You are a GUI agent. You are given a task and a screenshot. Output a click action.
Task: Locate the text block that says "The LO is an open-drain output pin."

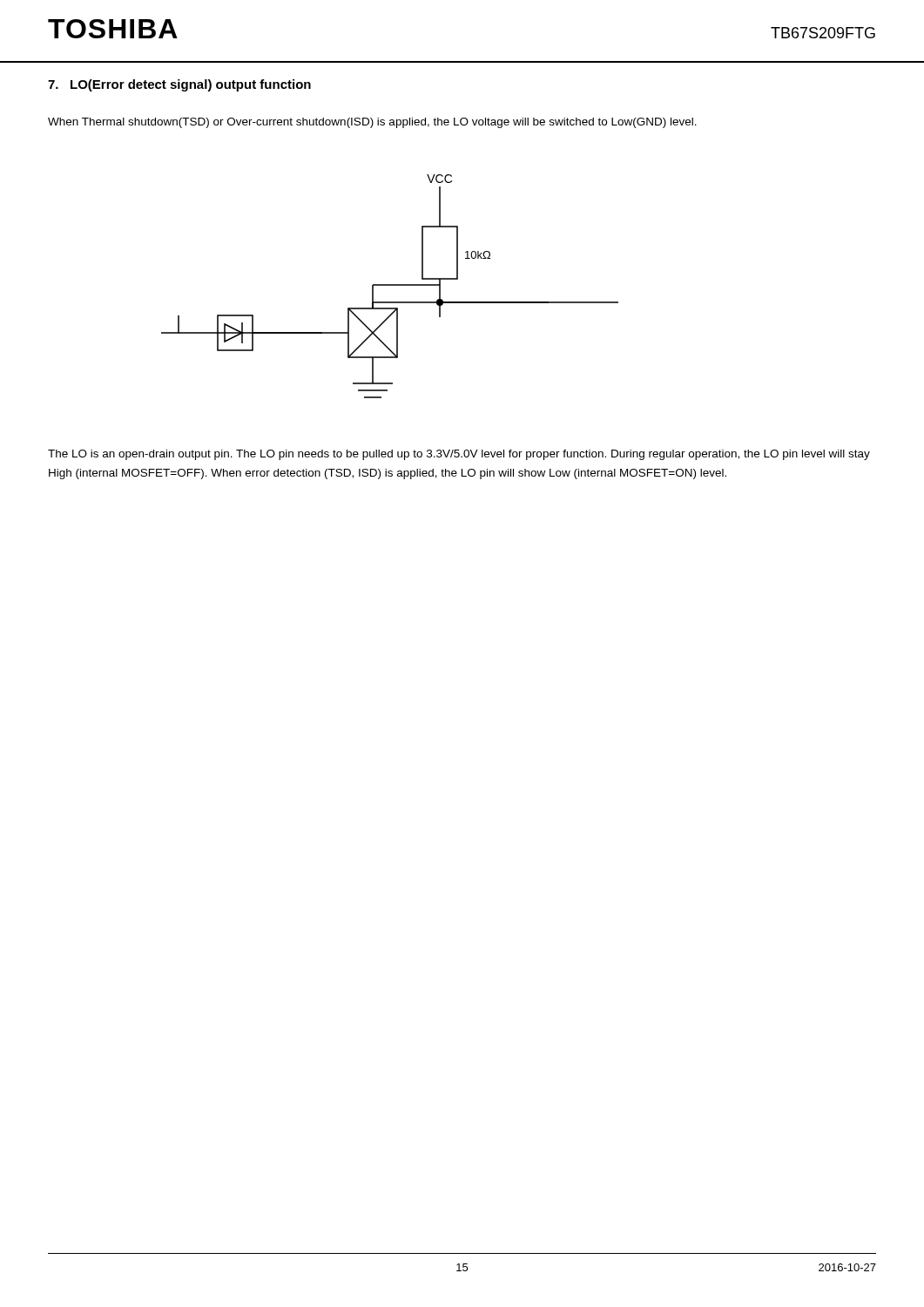click(x=459, y=463)
